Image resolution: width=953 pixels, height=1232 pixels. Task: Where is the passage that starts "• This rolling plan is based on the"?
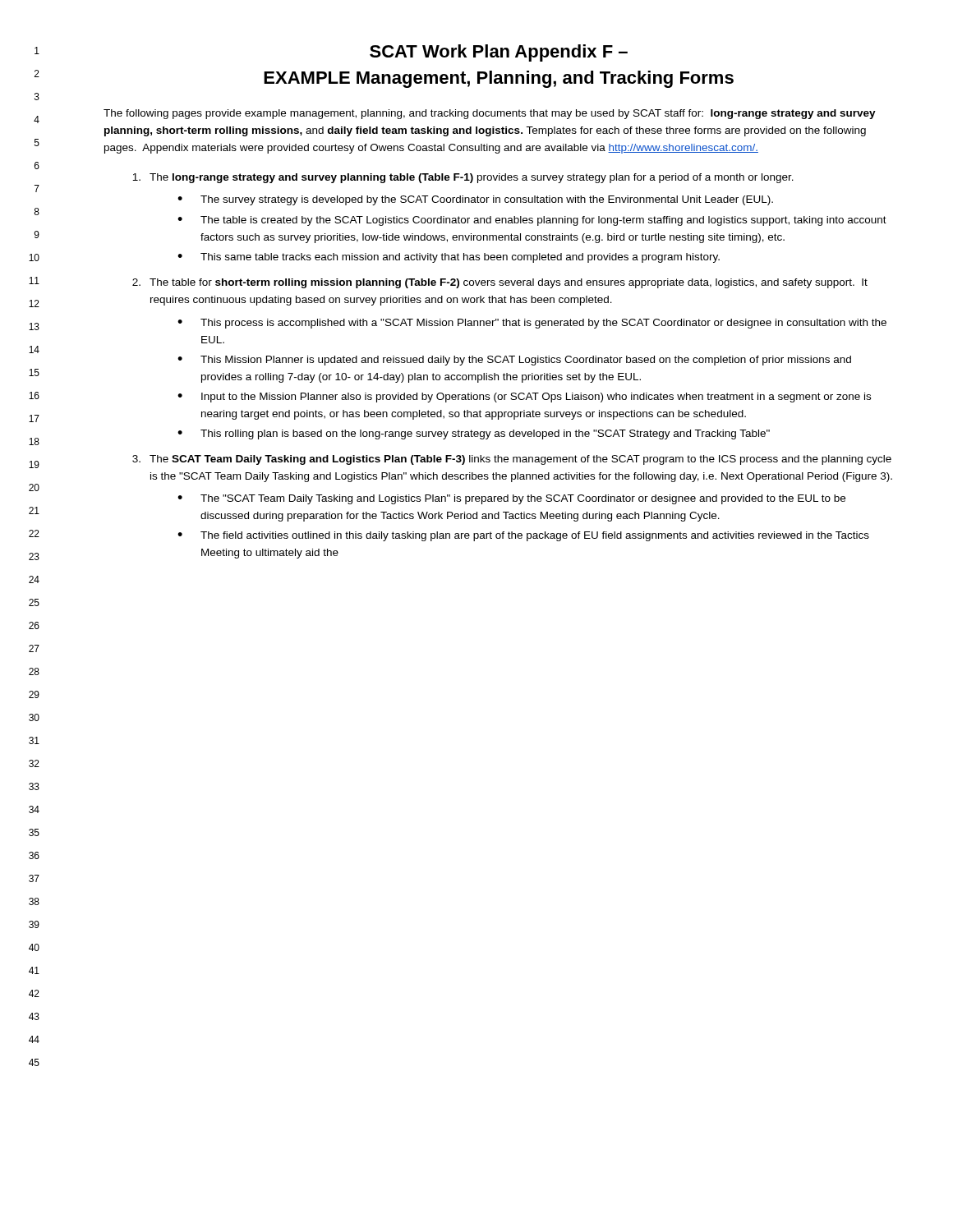(x=474, y=434)
